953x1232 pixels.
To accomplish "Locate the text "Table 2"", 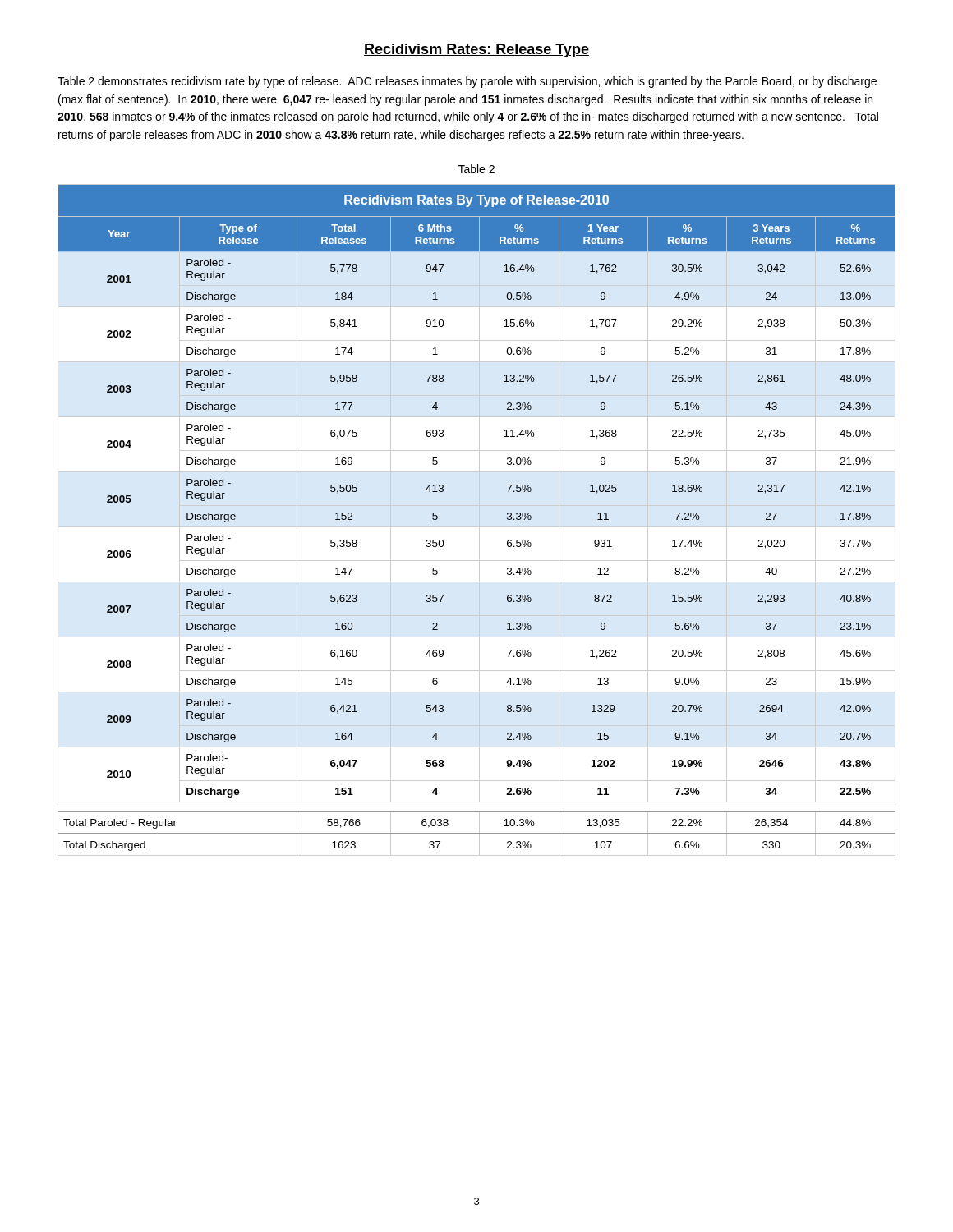I will (476, 169).
